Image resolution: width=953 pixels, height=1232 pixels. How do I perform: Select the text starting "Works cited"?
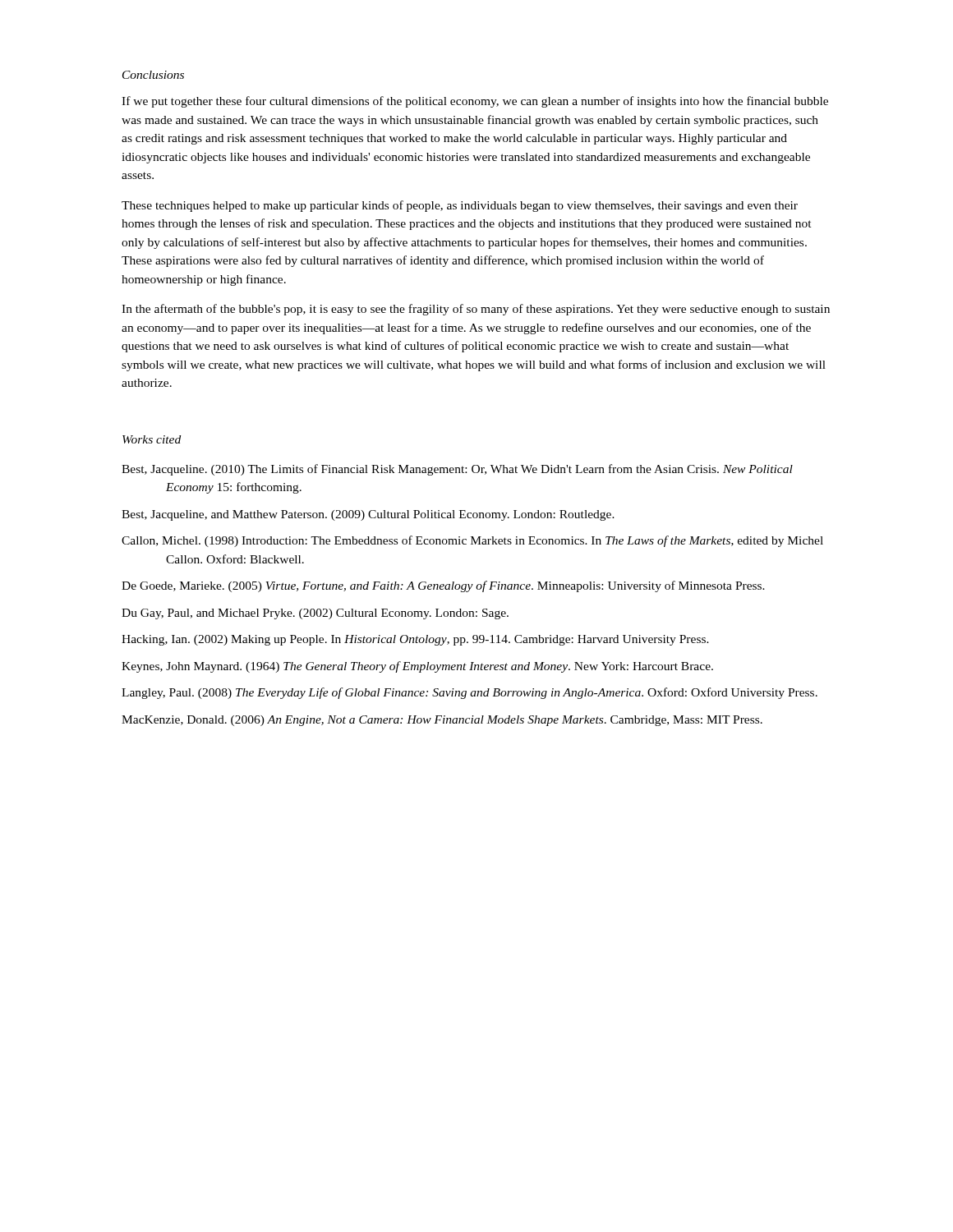[151, 439]
